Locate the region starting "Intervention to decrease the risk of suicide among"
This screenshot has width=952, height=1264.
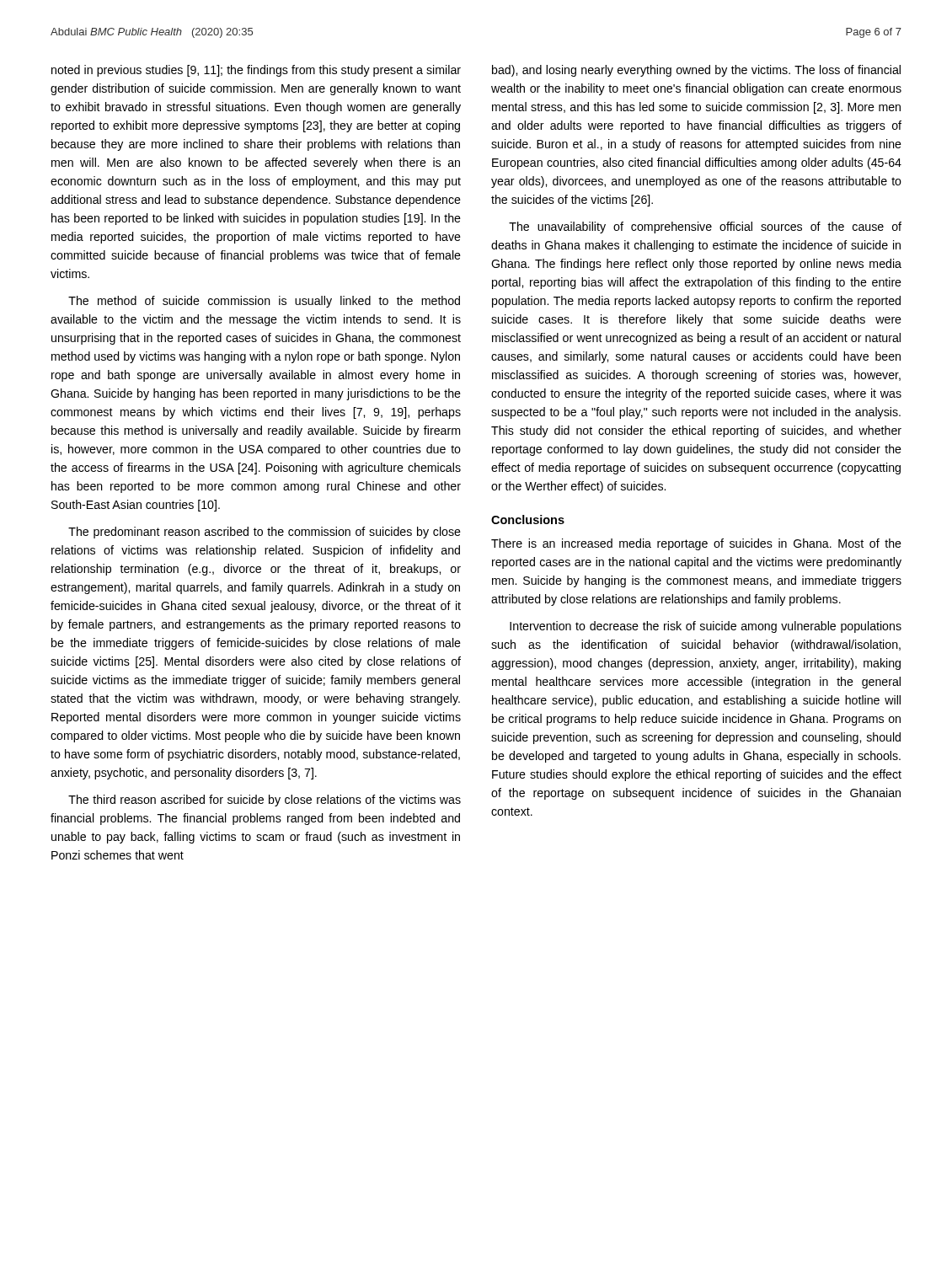point(696,719)
